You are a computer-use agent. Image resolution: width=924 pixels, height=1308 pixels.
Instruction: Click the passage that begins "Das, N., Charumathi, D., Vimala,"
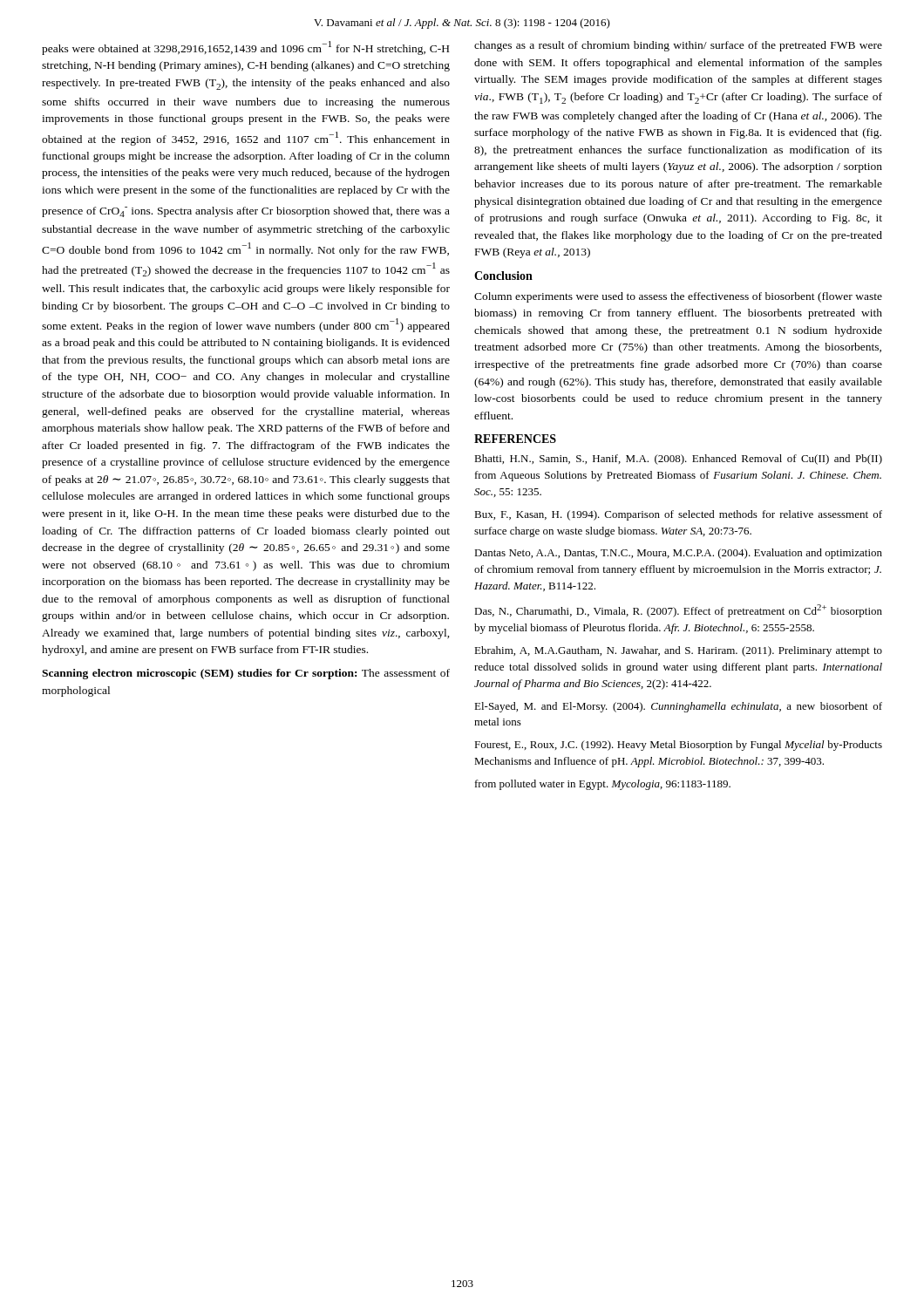coord(678,619)
